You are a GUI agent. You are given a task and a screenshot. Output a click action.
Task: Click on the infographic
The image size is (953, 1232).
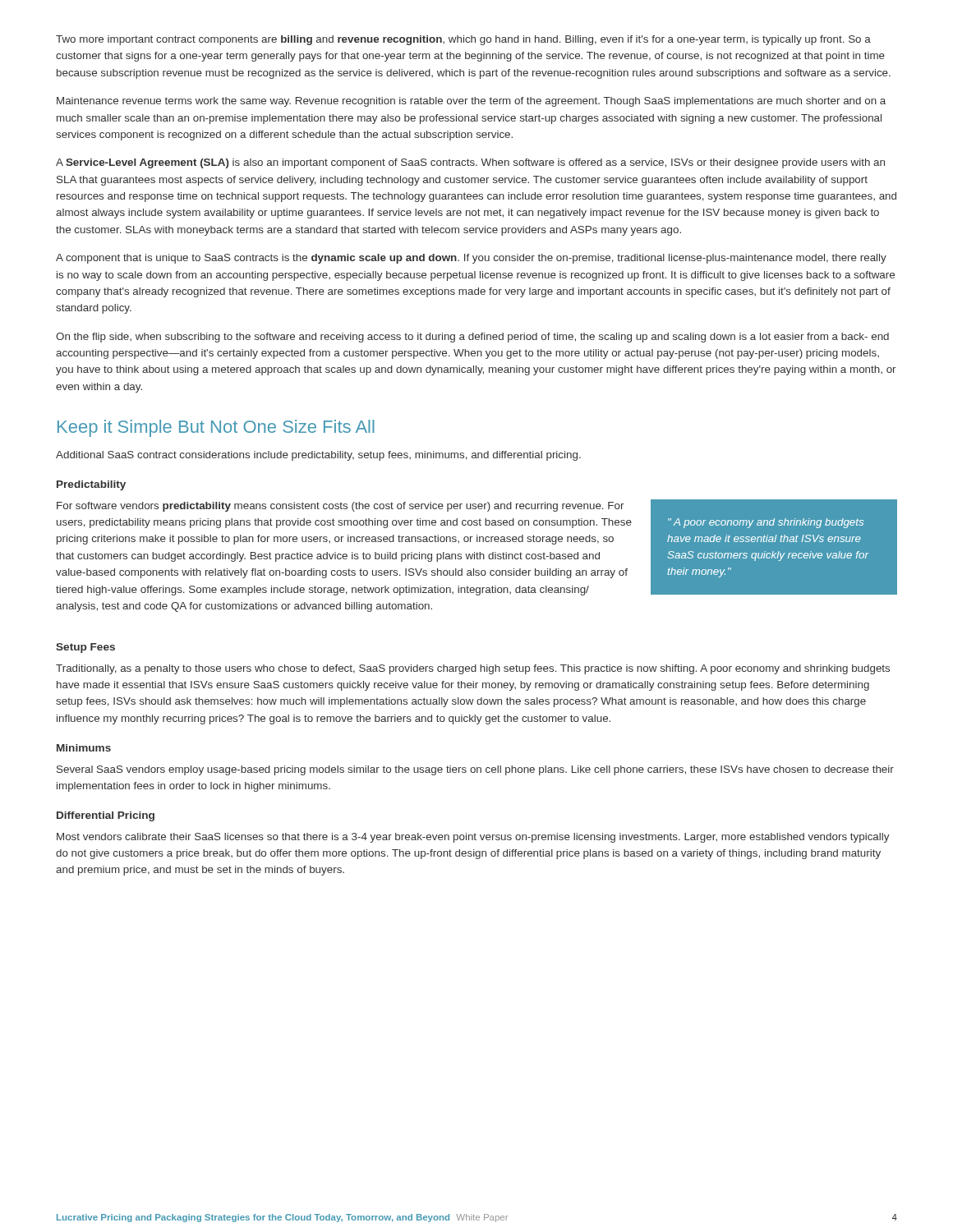coord(774,547)
